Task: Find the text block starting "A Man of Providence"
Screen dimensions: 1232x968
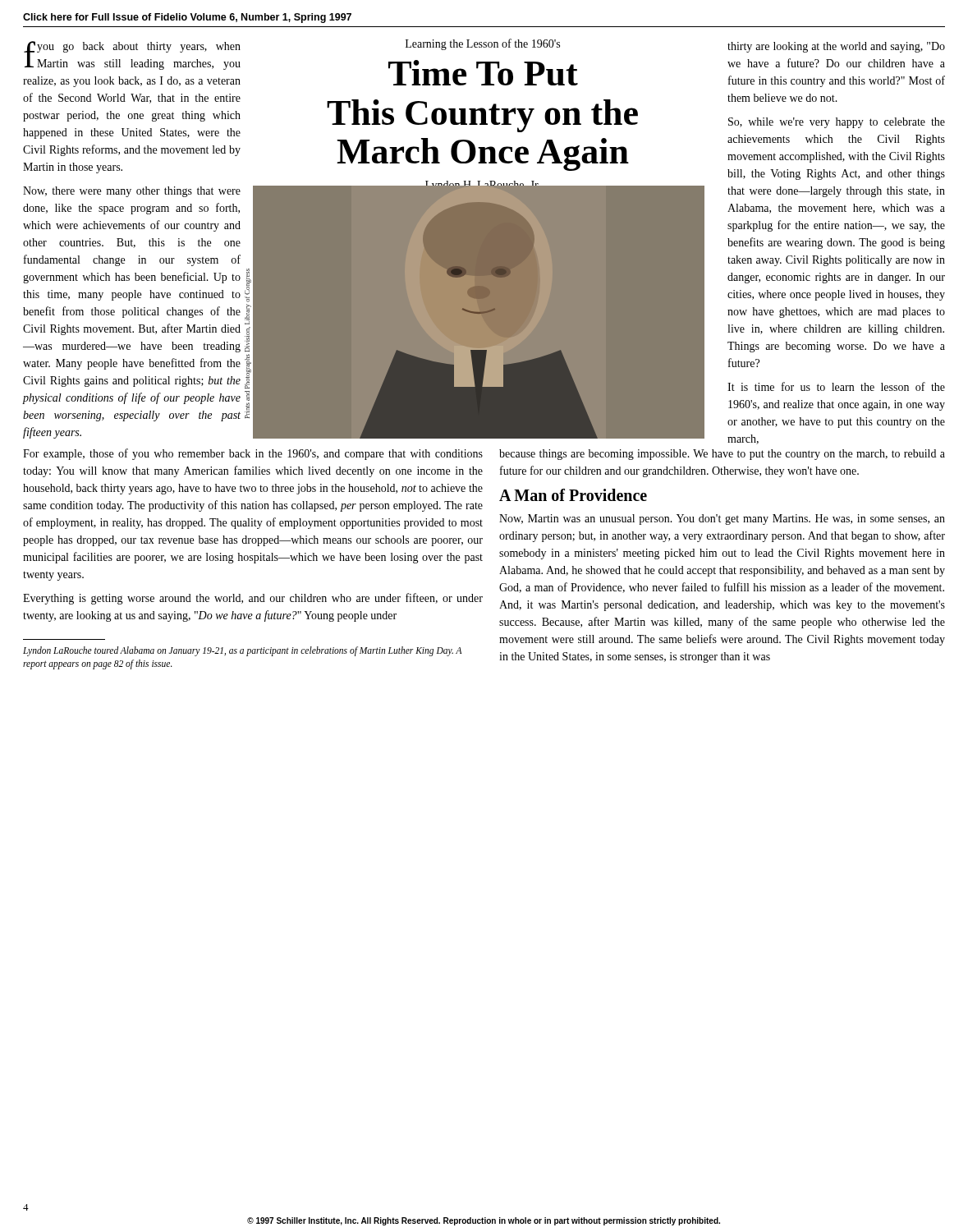Action: point(573,495)
